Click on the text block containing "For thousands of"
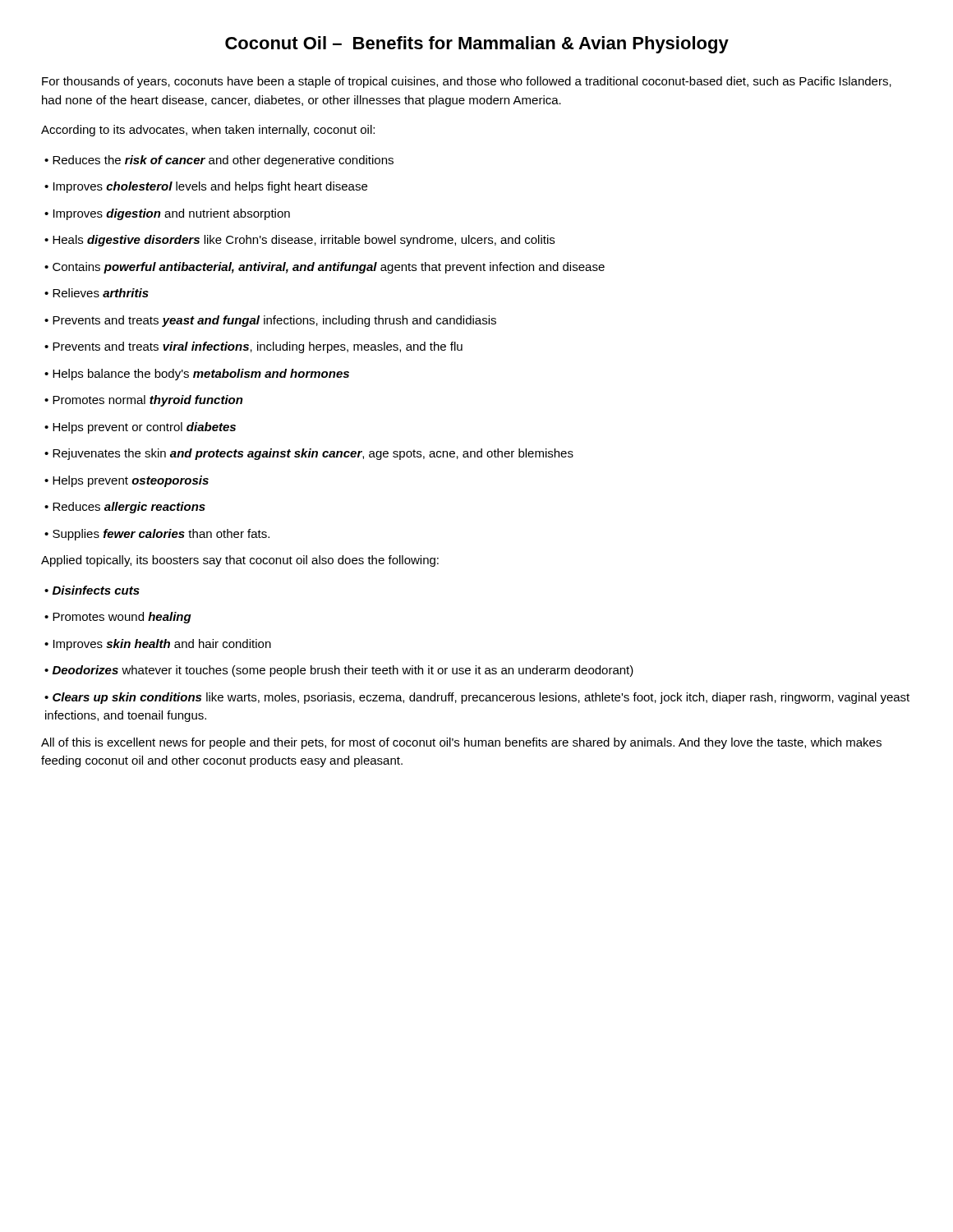The width and height of the screenshot is (953, 1232). pyautogui.click(x=466, y=90)
